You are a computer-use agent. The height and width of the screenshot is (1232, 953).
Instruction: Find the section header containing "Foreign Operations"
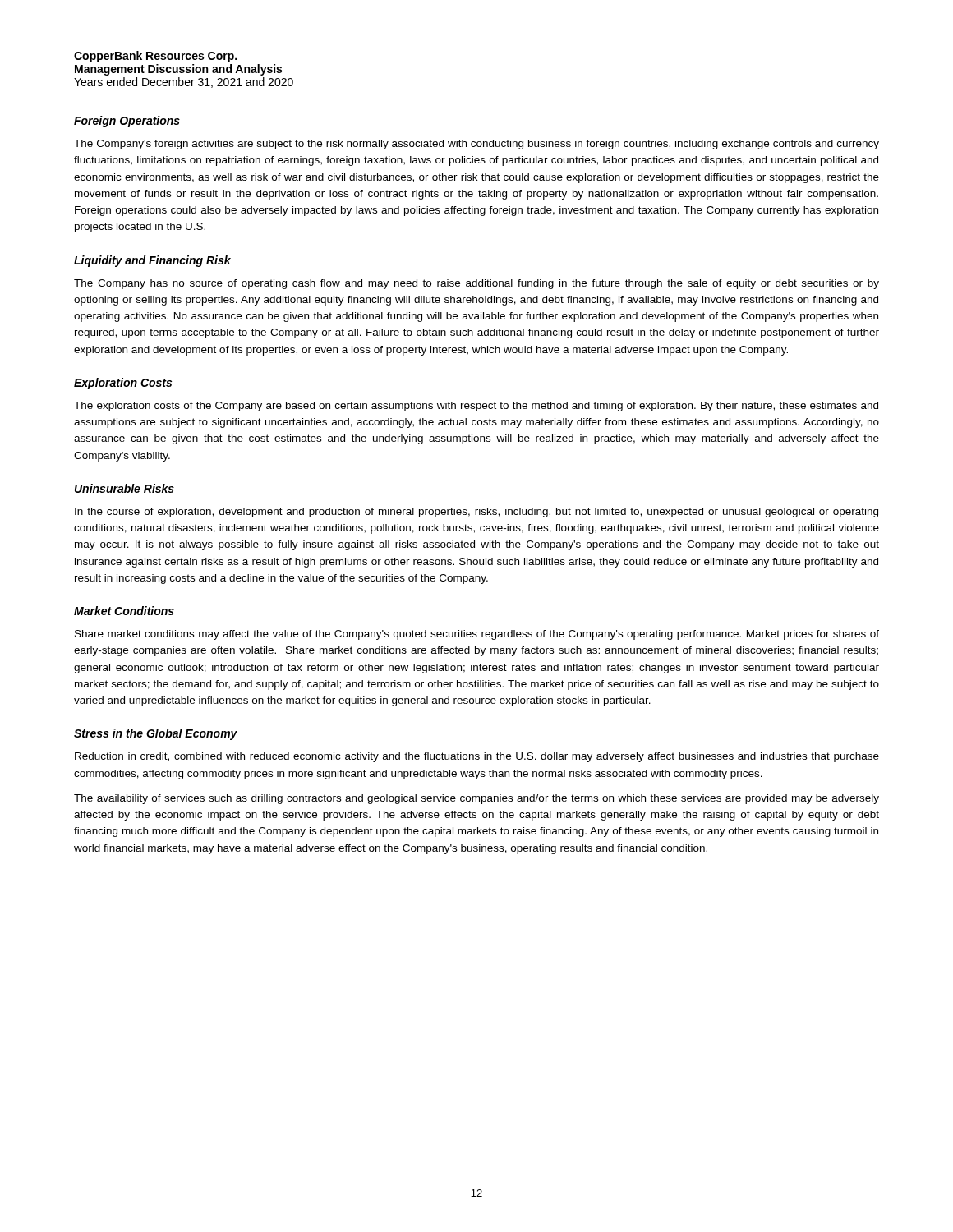coord(127,121)
